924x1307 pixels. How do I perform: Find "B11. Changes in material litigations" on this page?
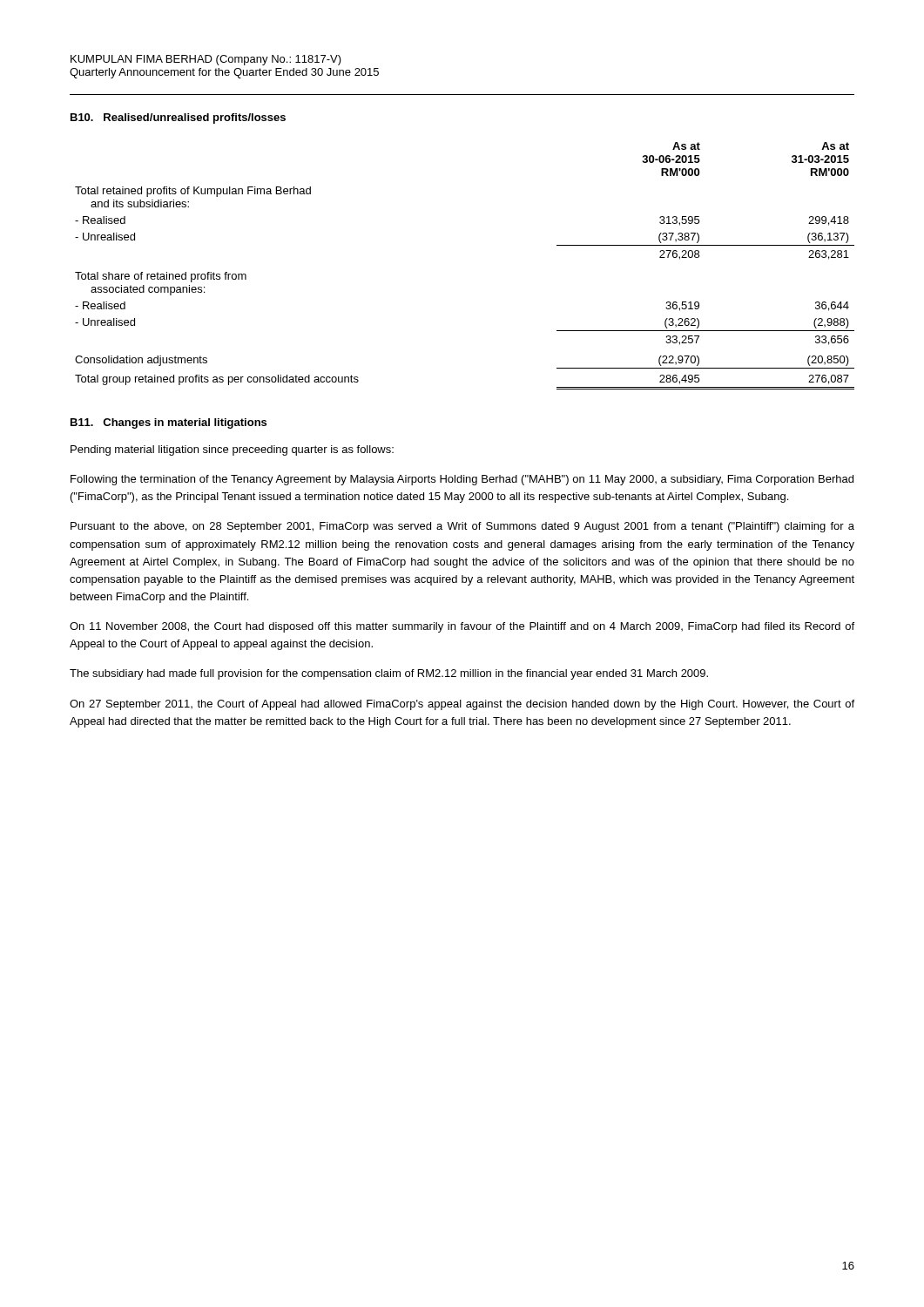(168, 422)
